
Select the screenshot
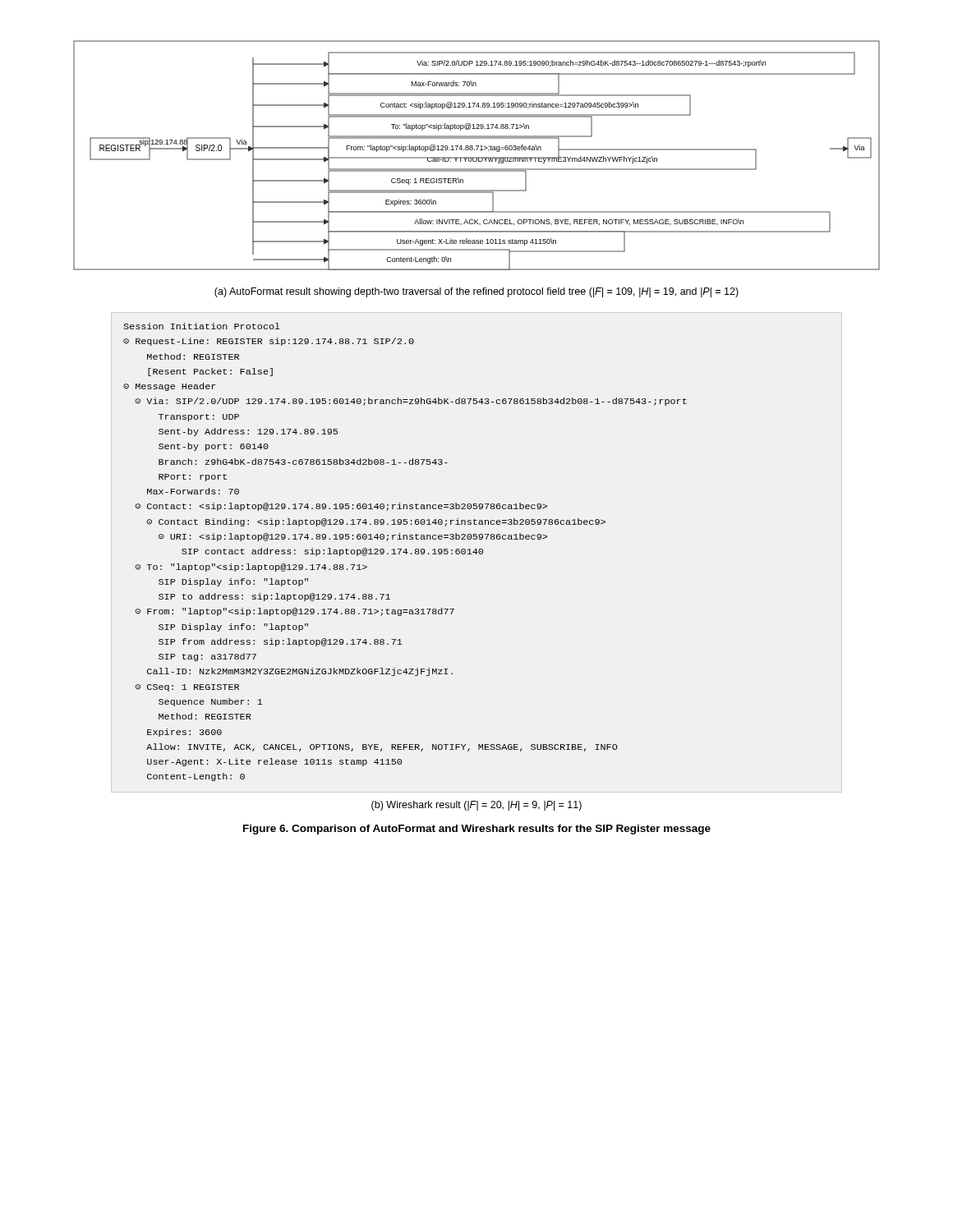(x=476, y=552)
